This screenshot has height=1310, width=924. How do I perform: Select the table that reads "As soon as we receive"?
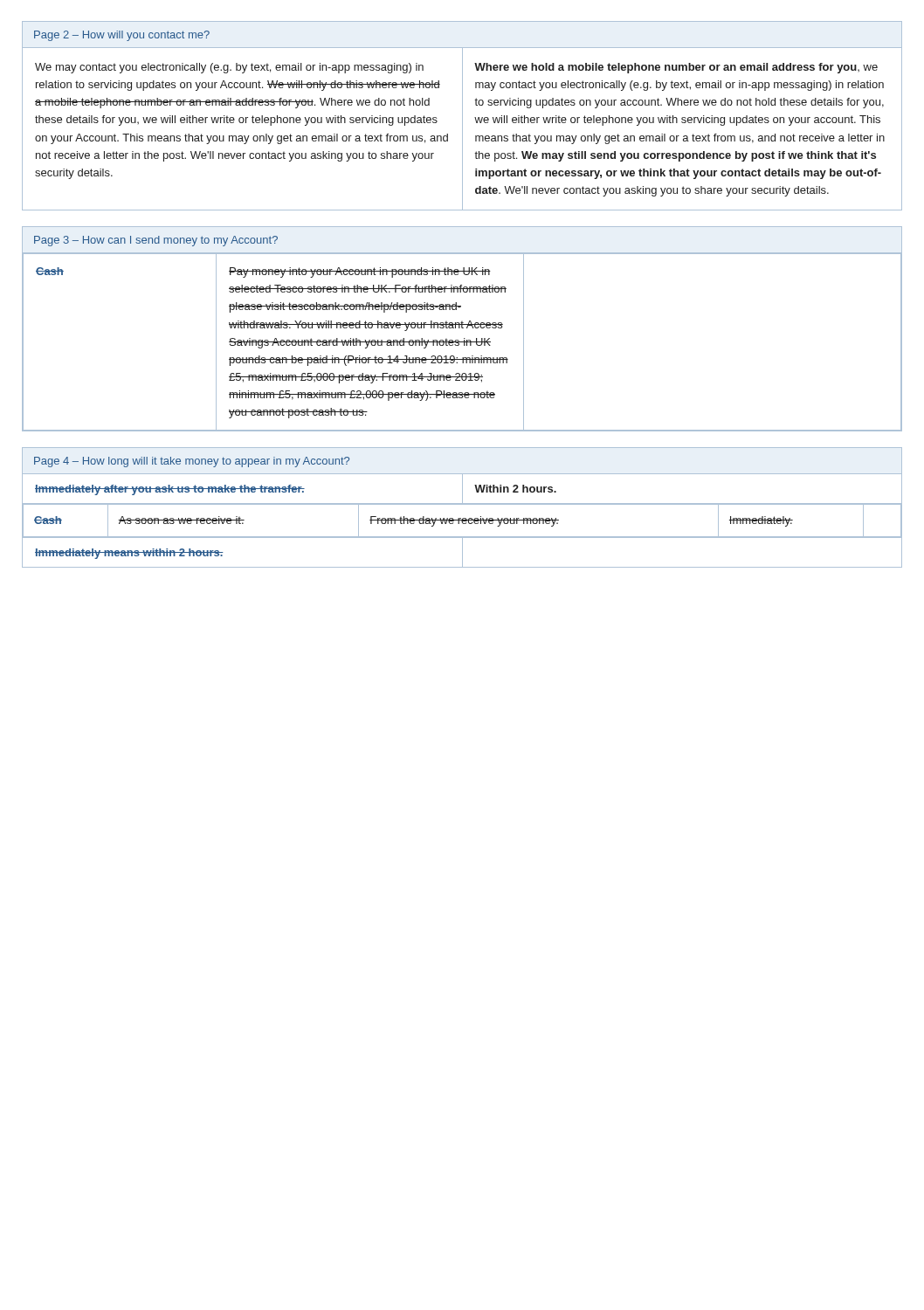[x=462, y=521]
